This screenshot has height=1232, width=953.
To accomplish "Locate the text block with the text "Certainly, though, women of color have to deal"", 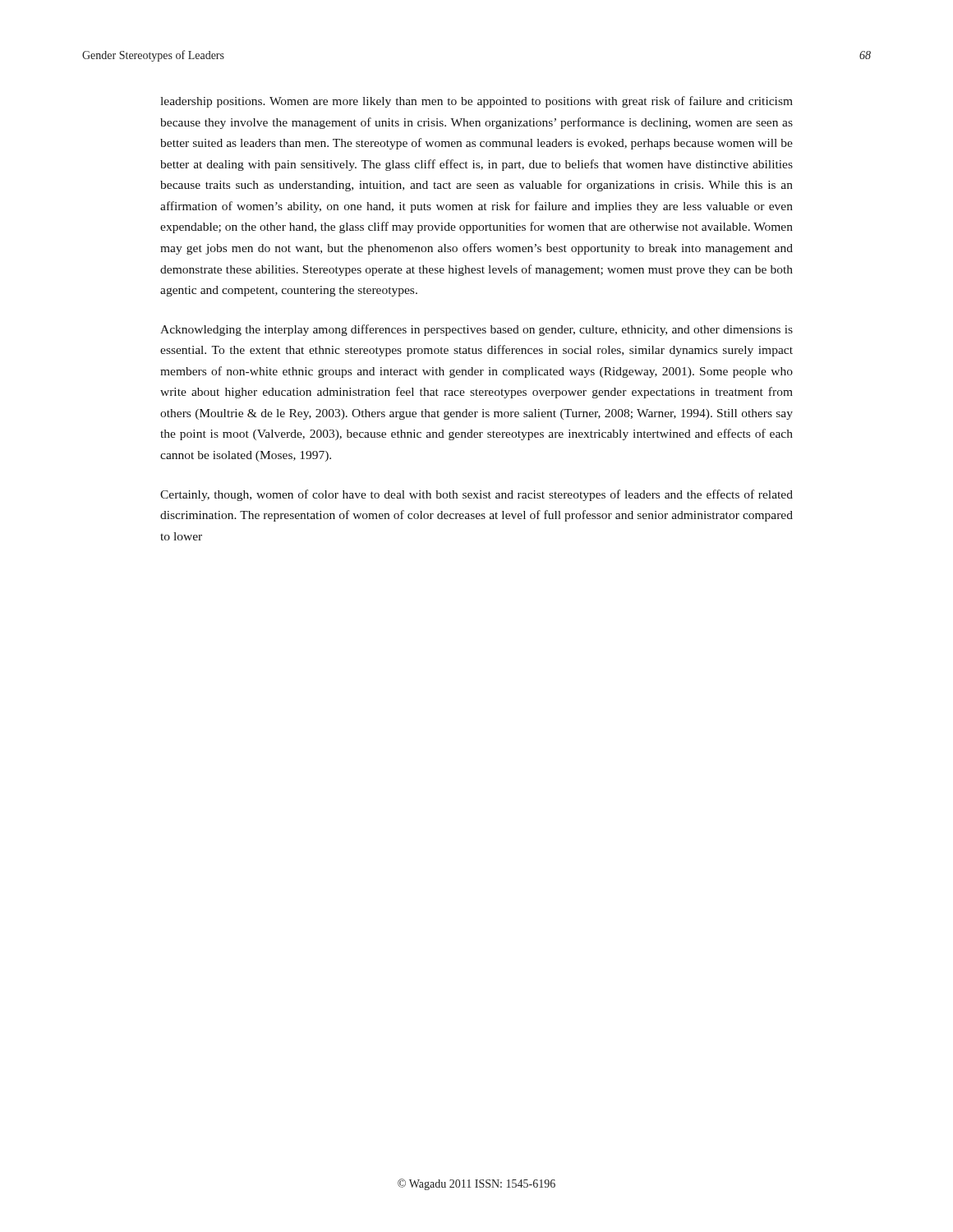I will tap(476, 515).
